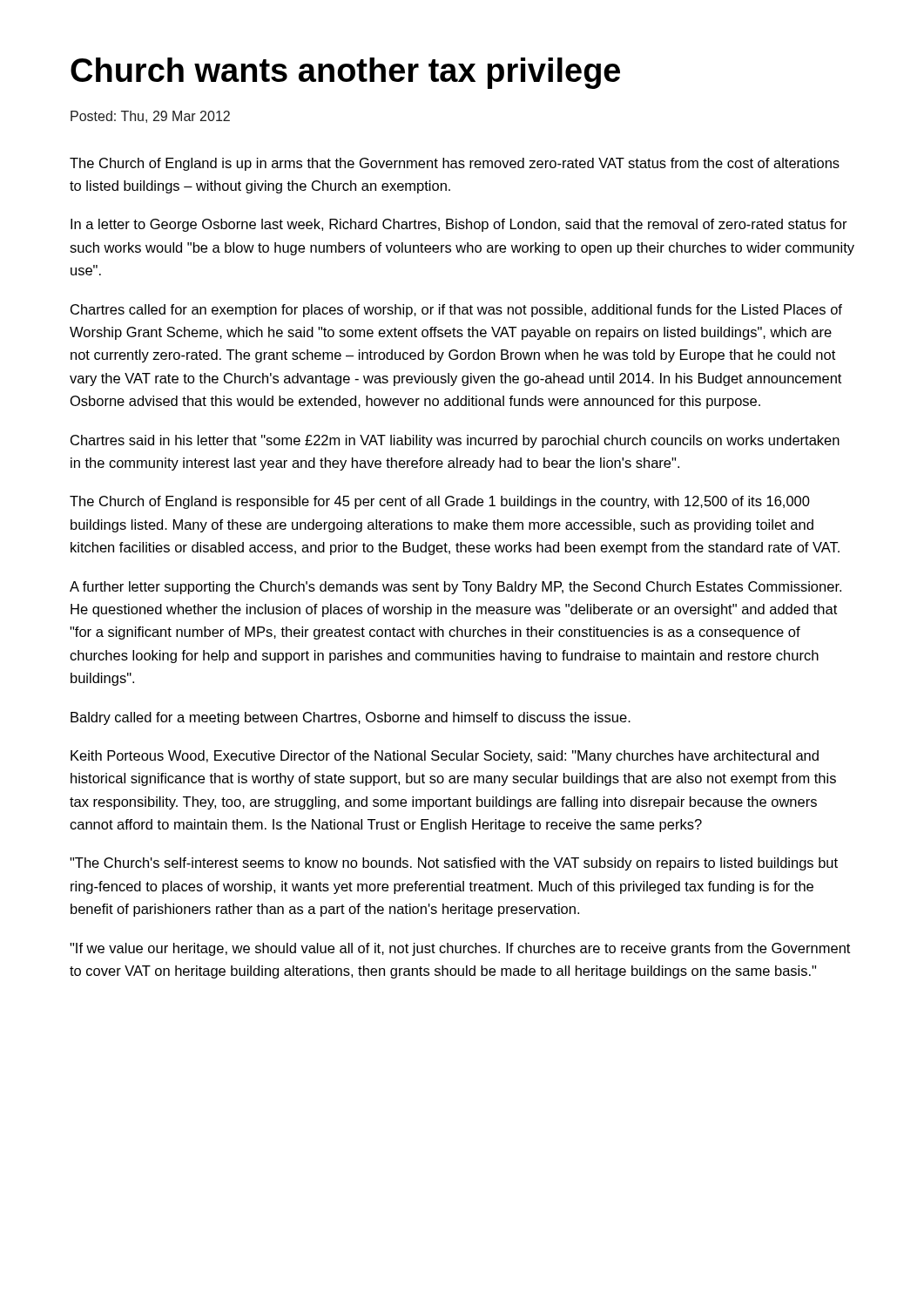
Task: Locate the text starting "Church wants another tax privilege"
Action: coord(346,71)
